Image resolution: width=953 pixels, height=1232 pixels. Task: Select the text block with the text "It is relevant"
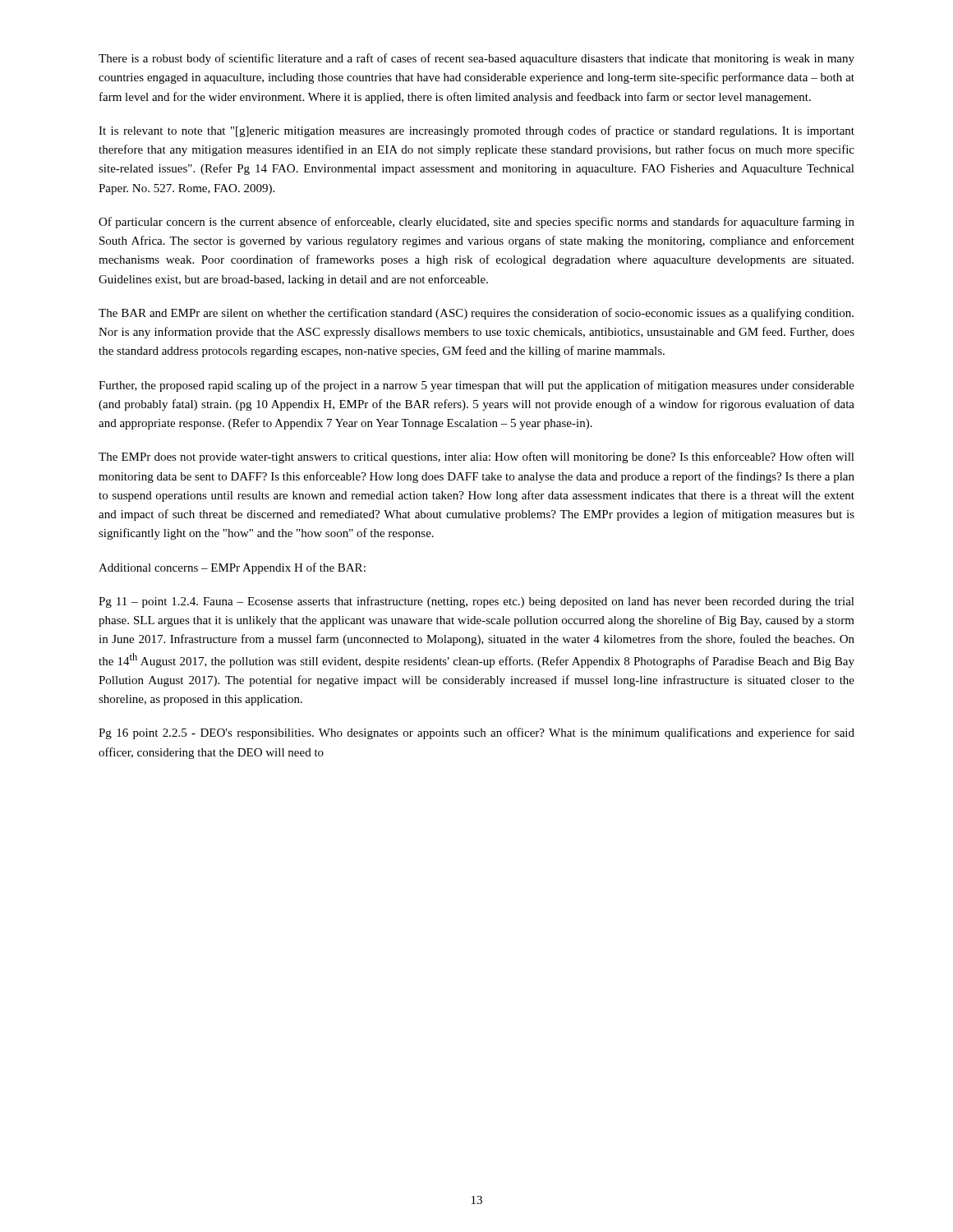pos(476,159)
